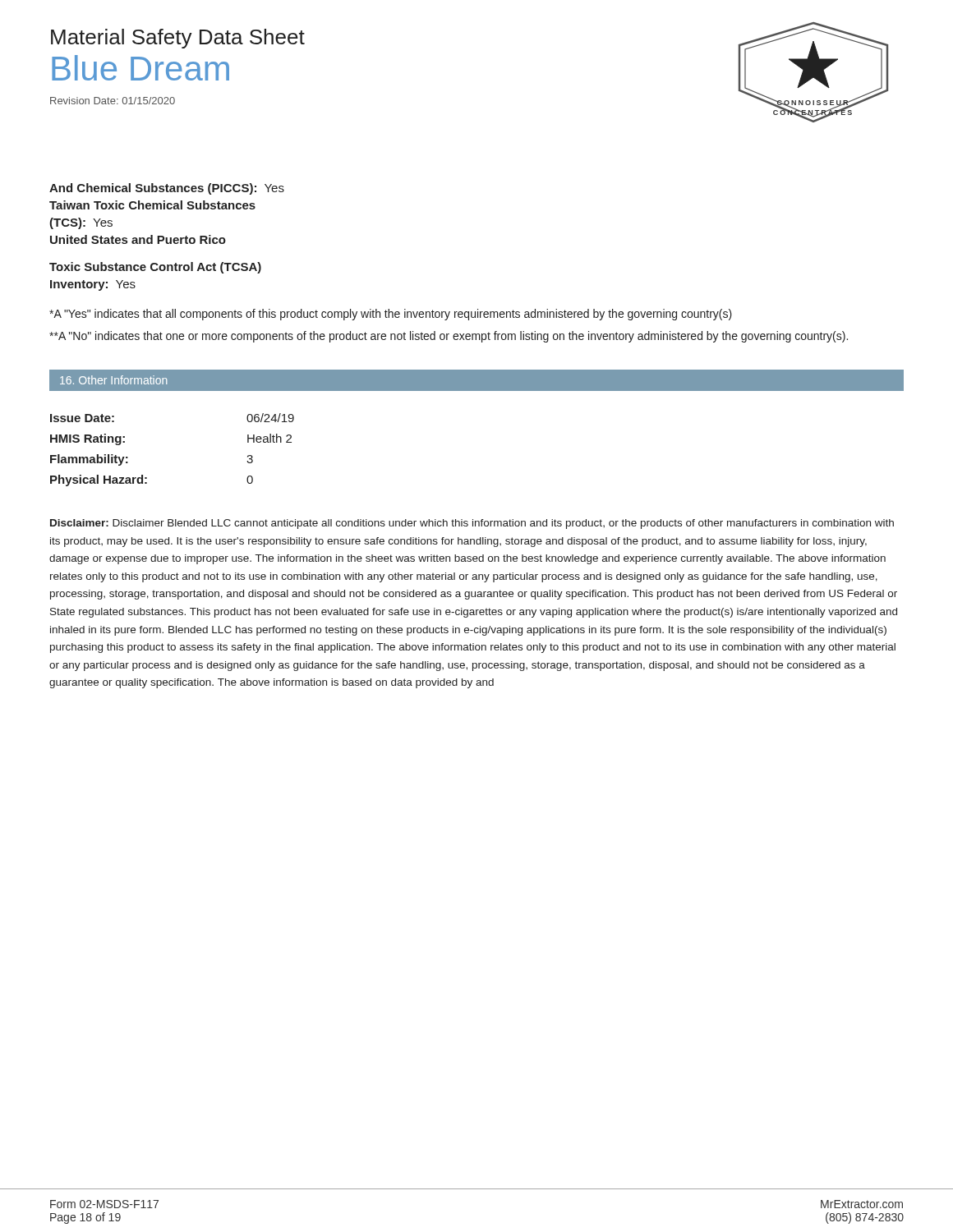The width and height of the screenshot is (953, 1232).
Task: Click on the footnote with the text "A "No" indicates that one"
Action: click(x=449, y=336)
